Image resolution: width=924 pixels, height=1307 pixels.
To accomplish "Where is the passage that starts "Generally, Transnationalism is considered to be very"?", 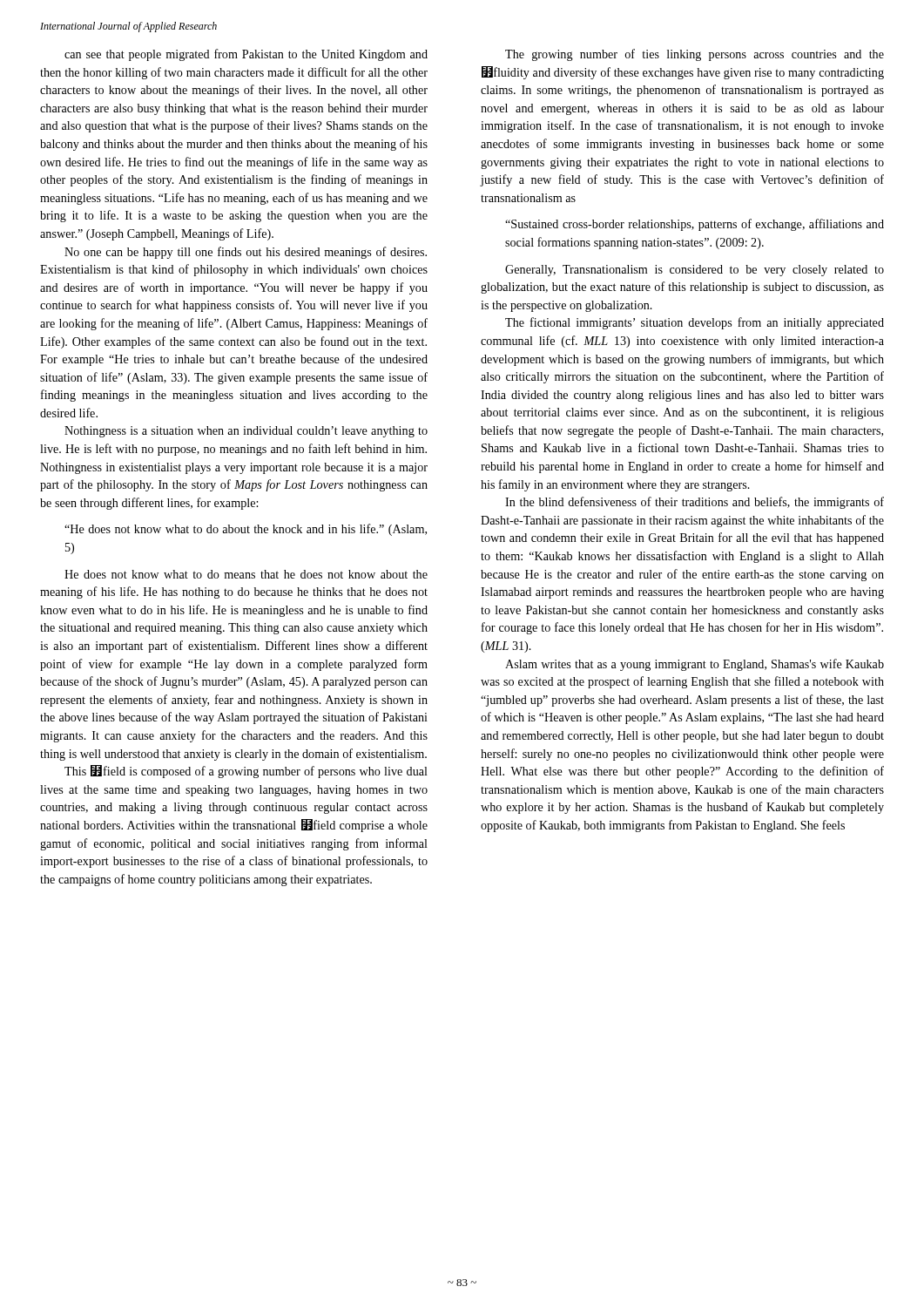I will click(x=682, y=287).
